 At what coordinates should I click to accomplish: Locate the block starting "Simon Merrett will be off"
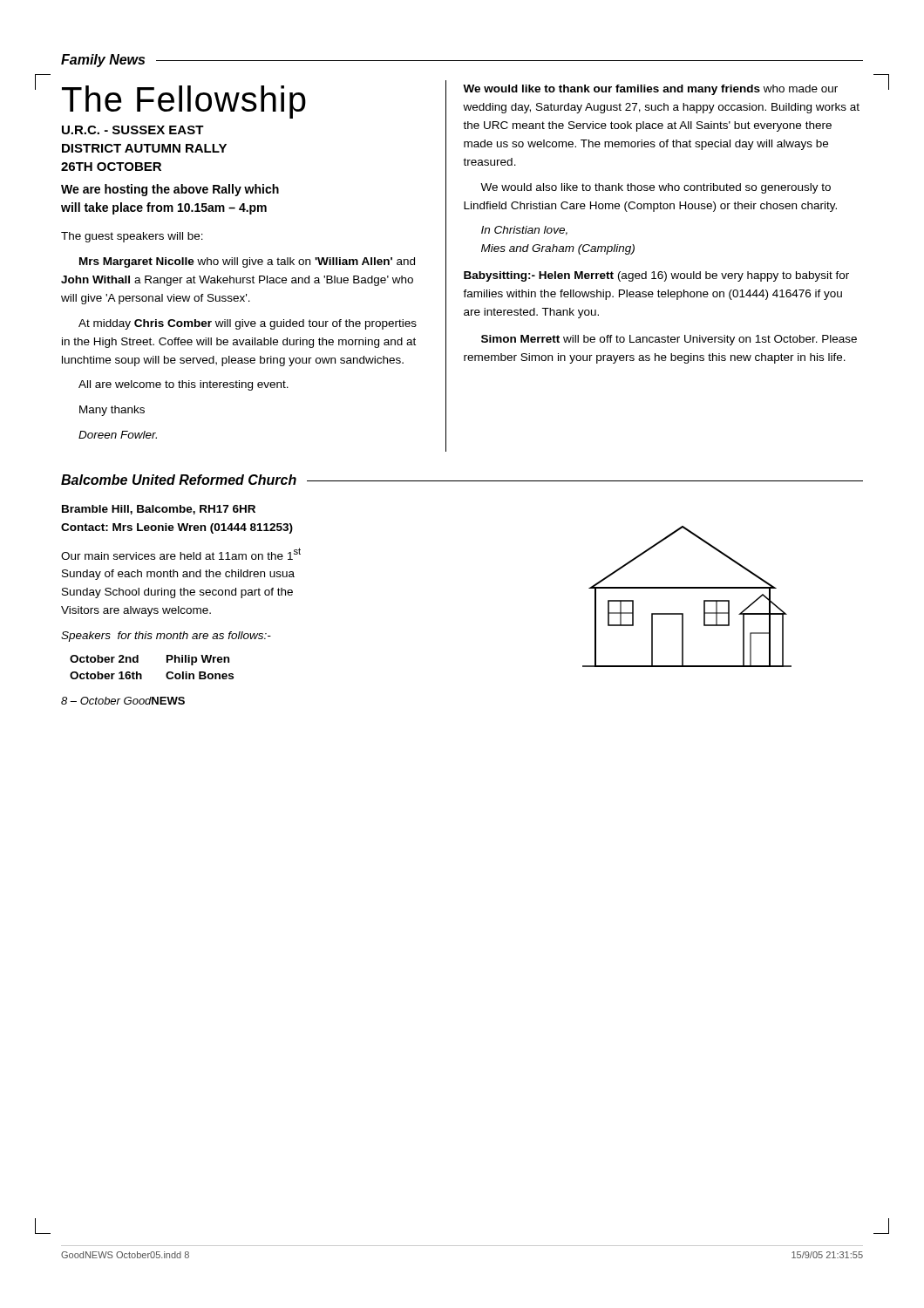(663, 349)
